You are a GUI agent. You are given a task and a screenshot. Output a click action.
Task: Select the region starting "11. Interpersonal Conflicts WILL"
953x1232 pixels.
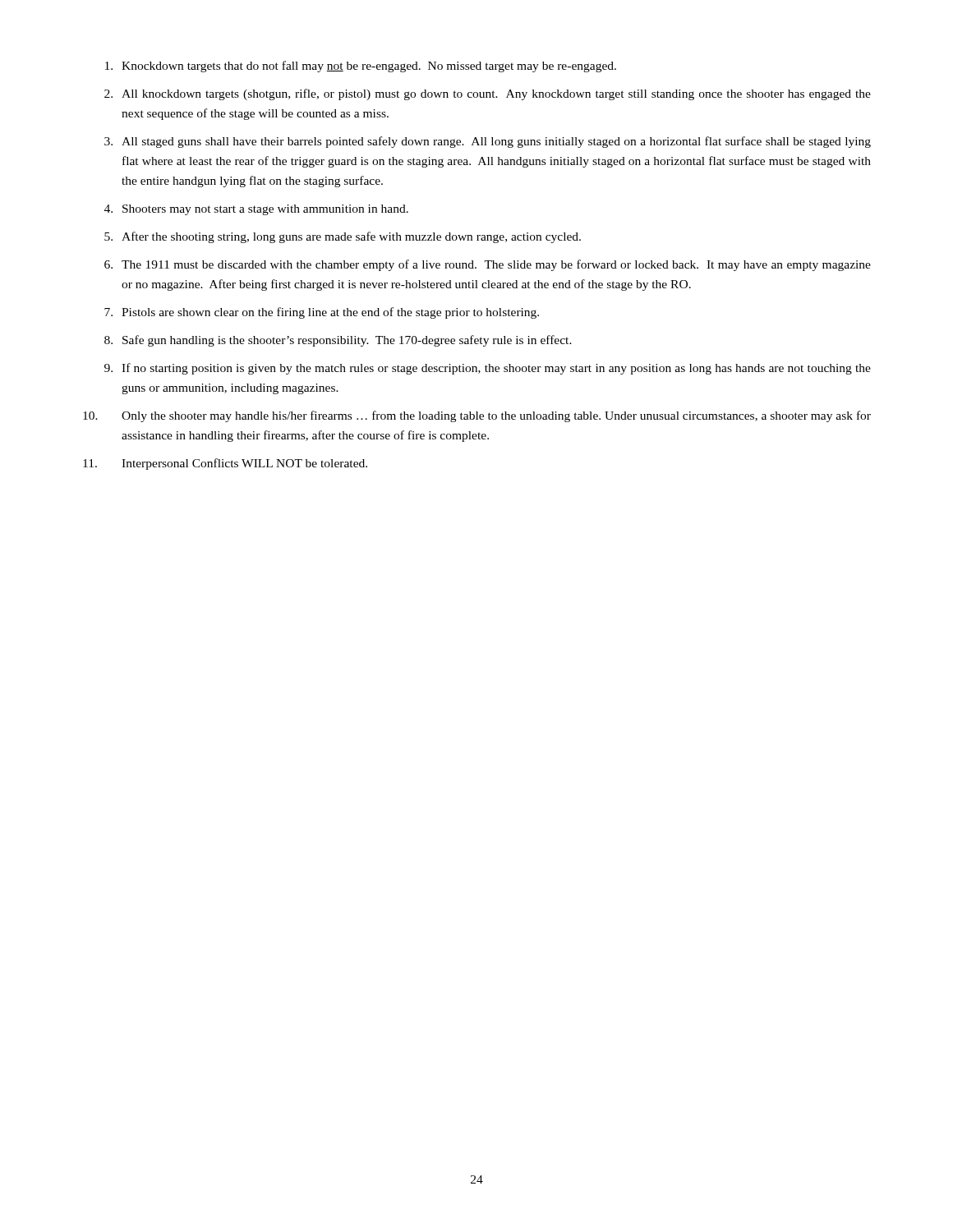click(225, 464)
